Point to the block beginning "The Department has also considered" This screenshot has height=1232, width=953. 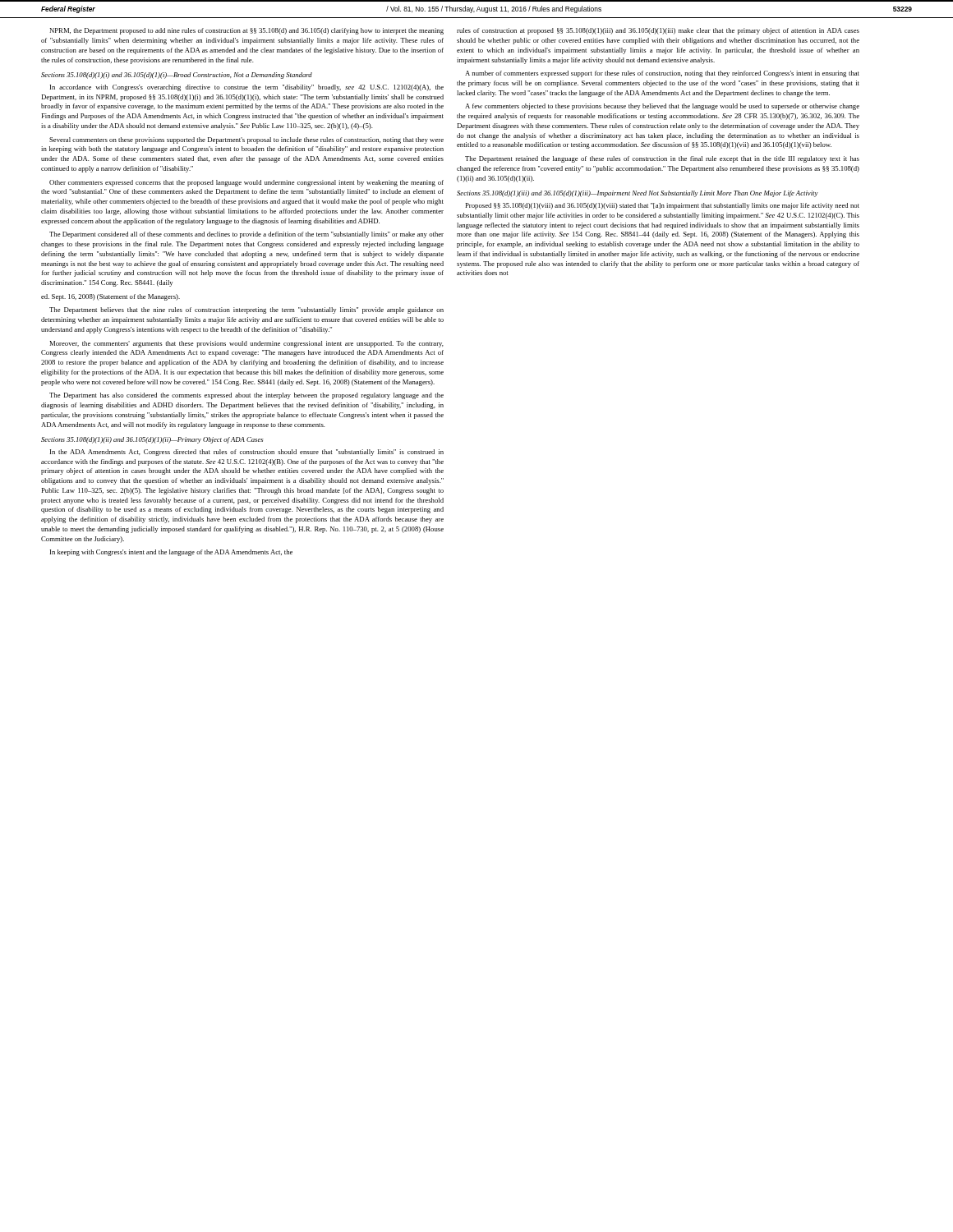click(242, 410)
